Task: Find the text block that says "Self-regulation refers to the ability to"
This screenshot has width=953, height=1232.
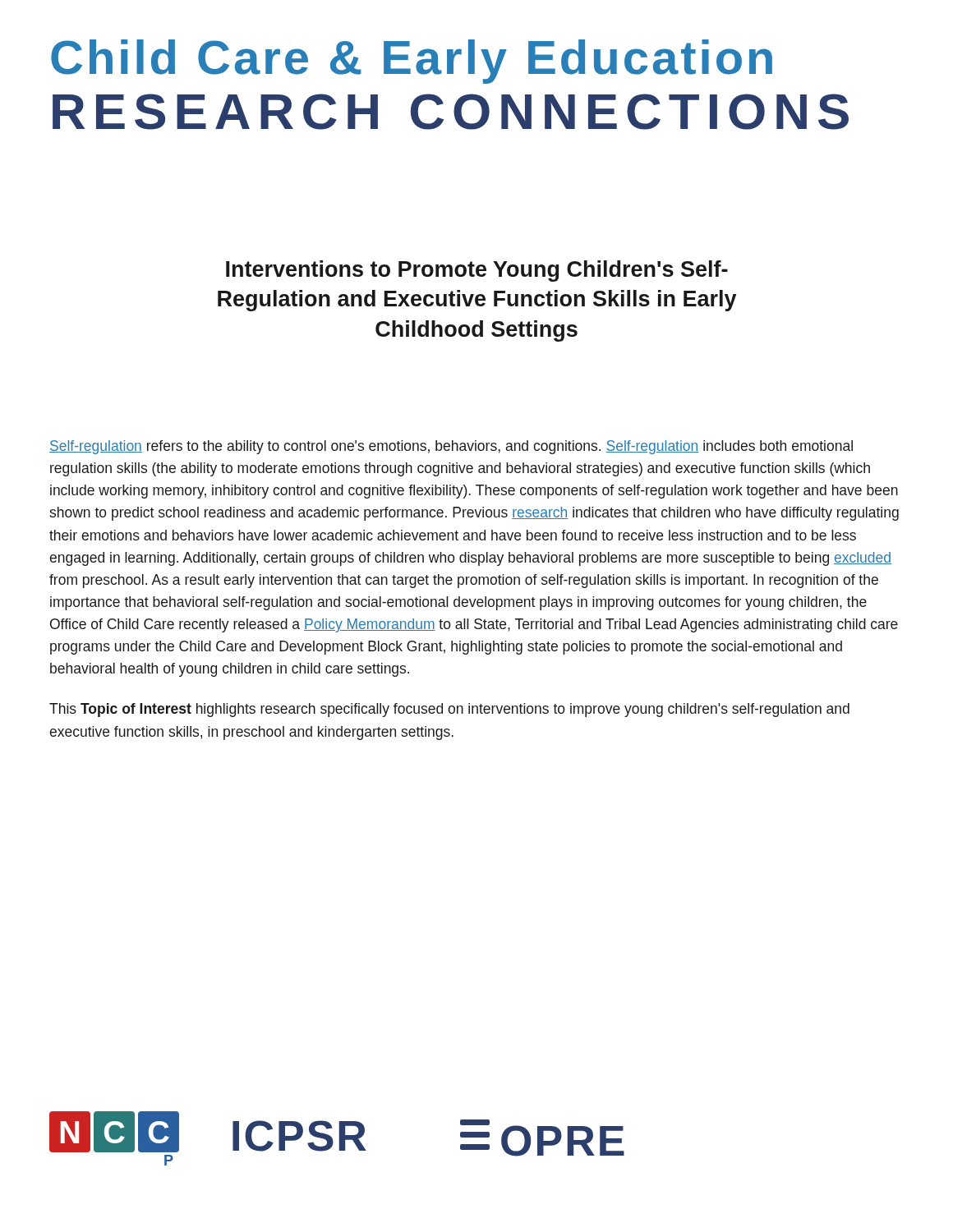Action: tap(476, 589)
